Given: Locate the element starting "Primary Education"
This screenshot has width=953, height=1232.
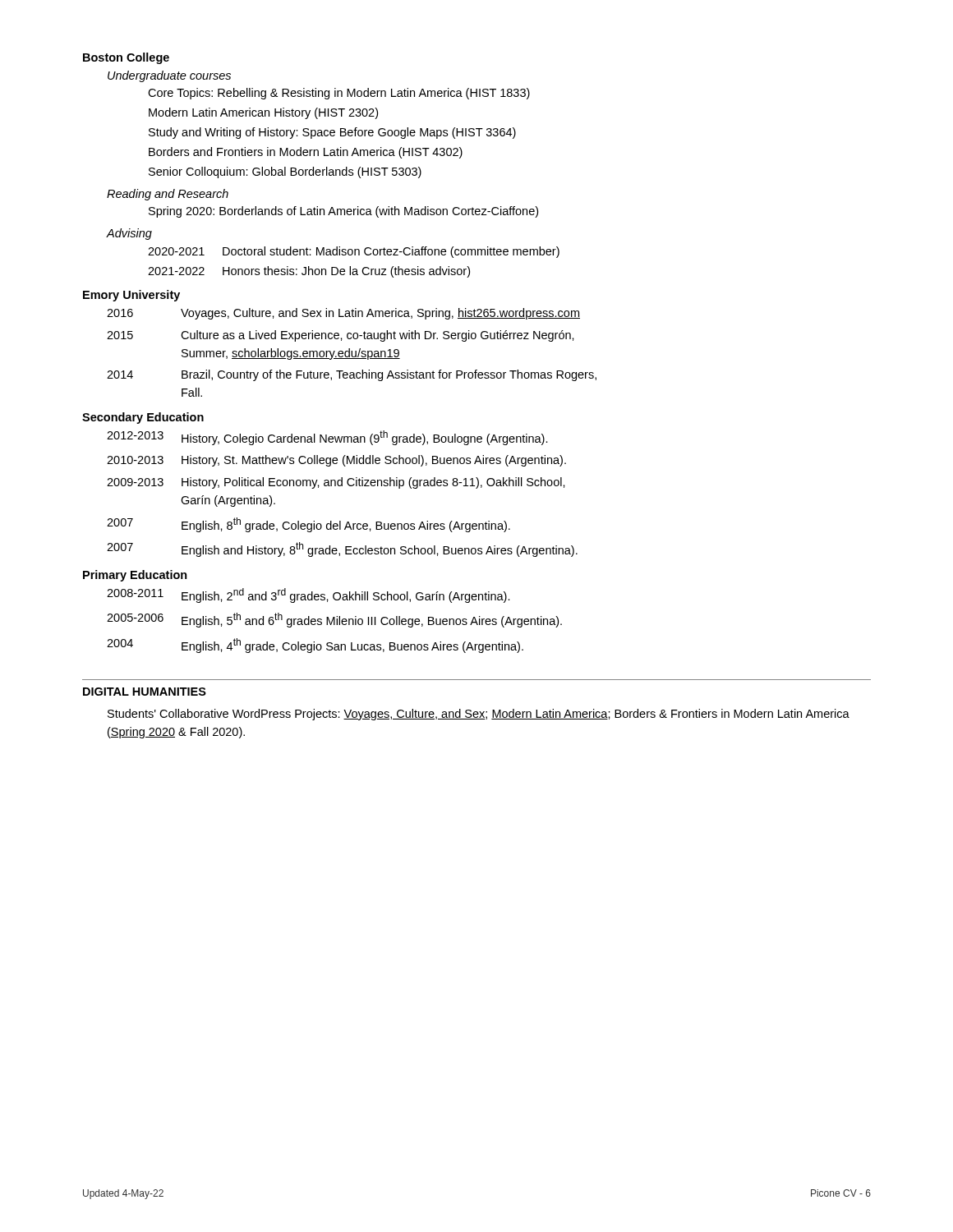Looking at the screenshot, I should 135,575.
